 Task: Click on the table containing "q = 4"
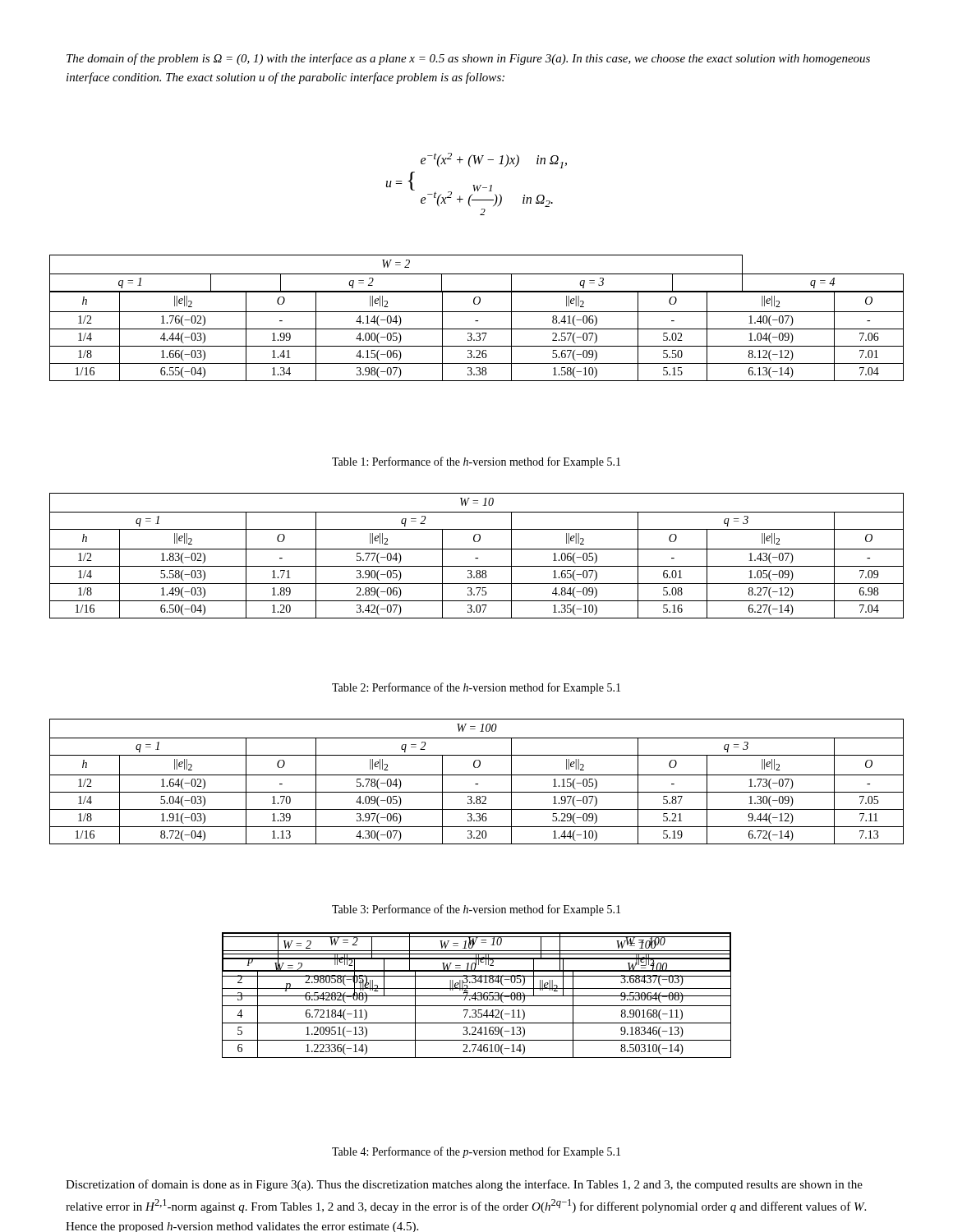[476, 318]
